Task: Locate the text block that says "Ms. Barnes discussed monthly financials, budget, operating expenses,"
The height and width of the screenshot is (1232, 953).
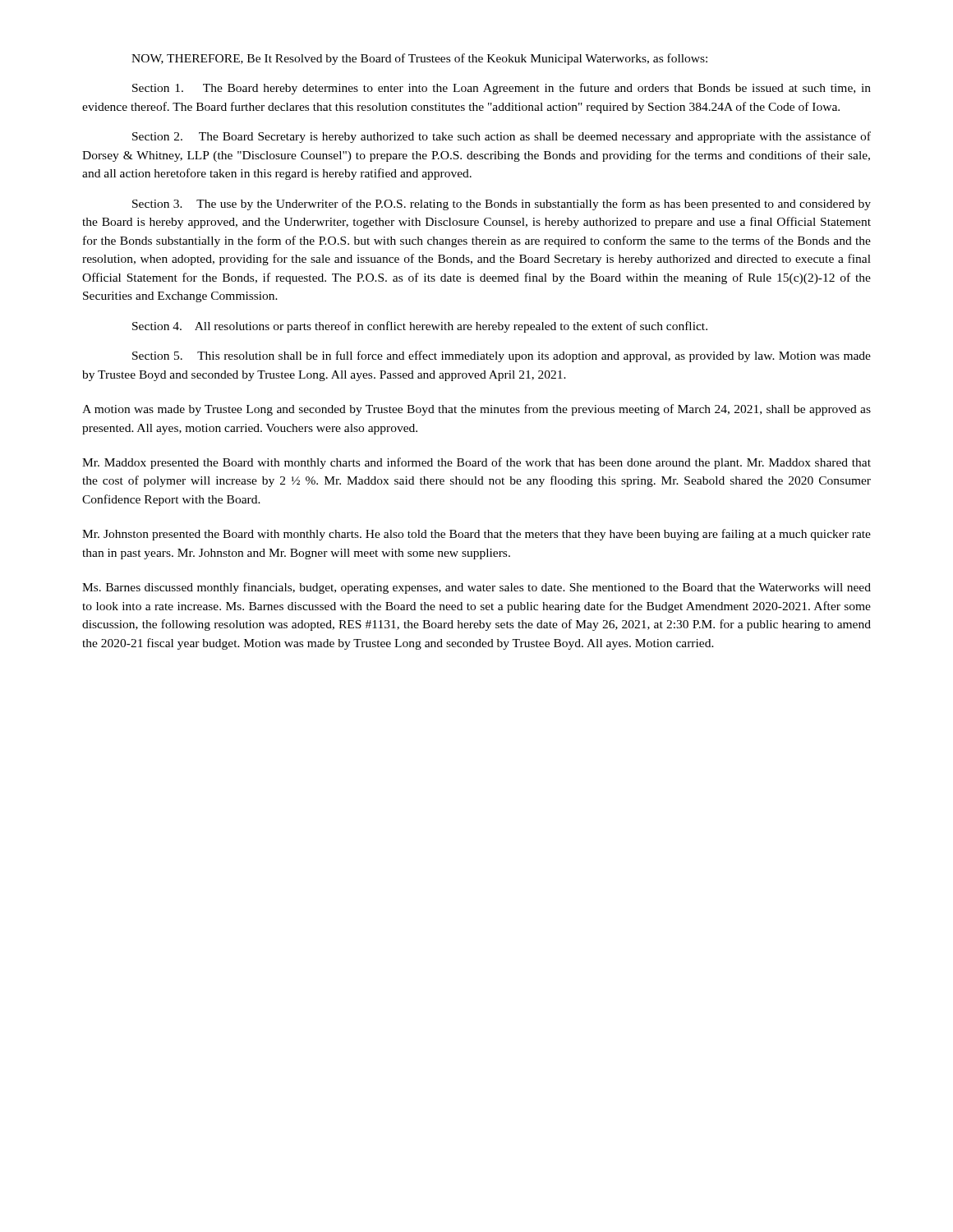Action: 476,615
